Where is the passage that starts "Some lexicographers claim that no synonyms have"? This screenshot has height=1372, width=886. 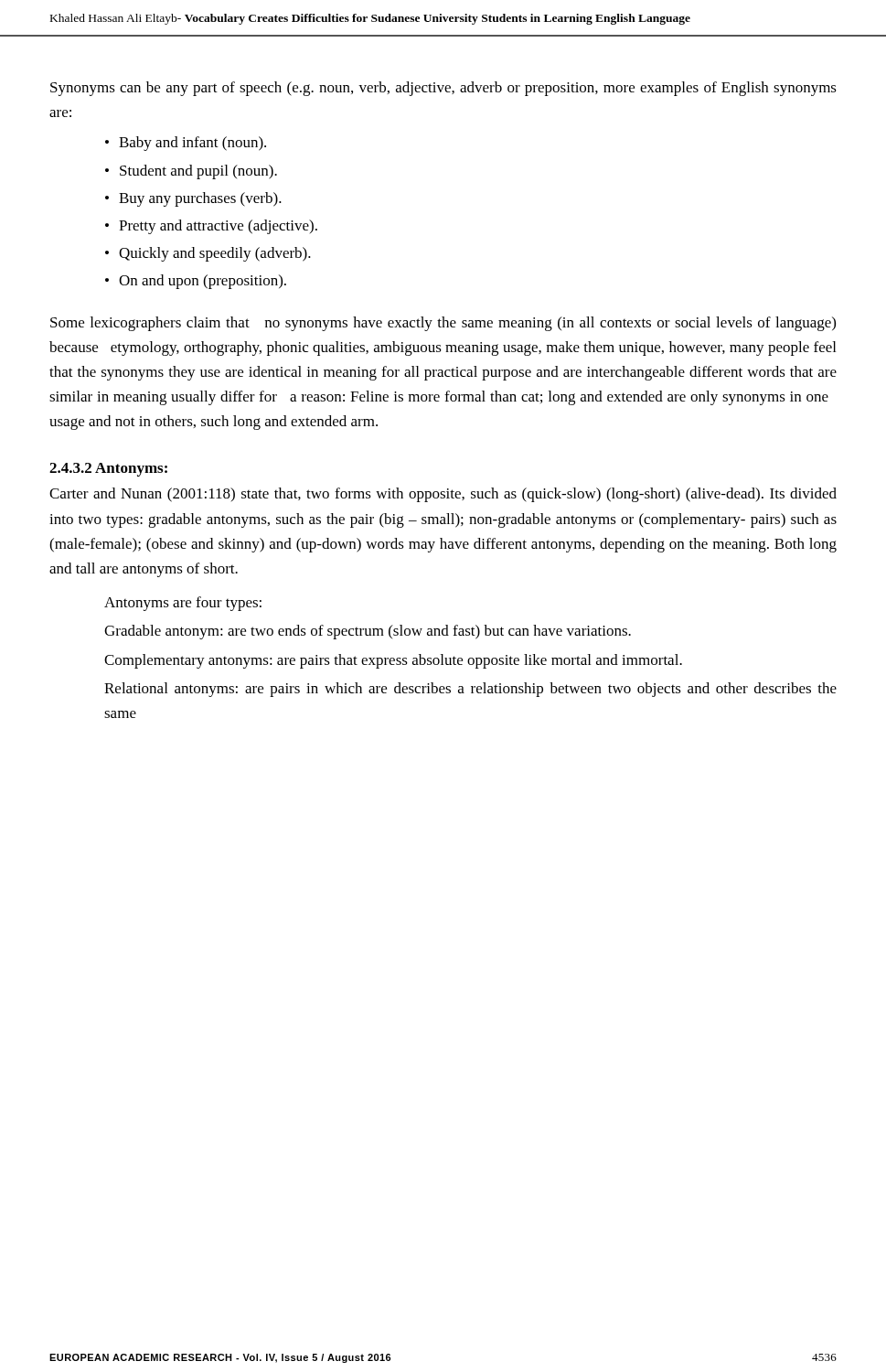tap(443, 372)
